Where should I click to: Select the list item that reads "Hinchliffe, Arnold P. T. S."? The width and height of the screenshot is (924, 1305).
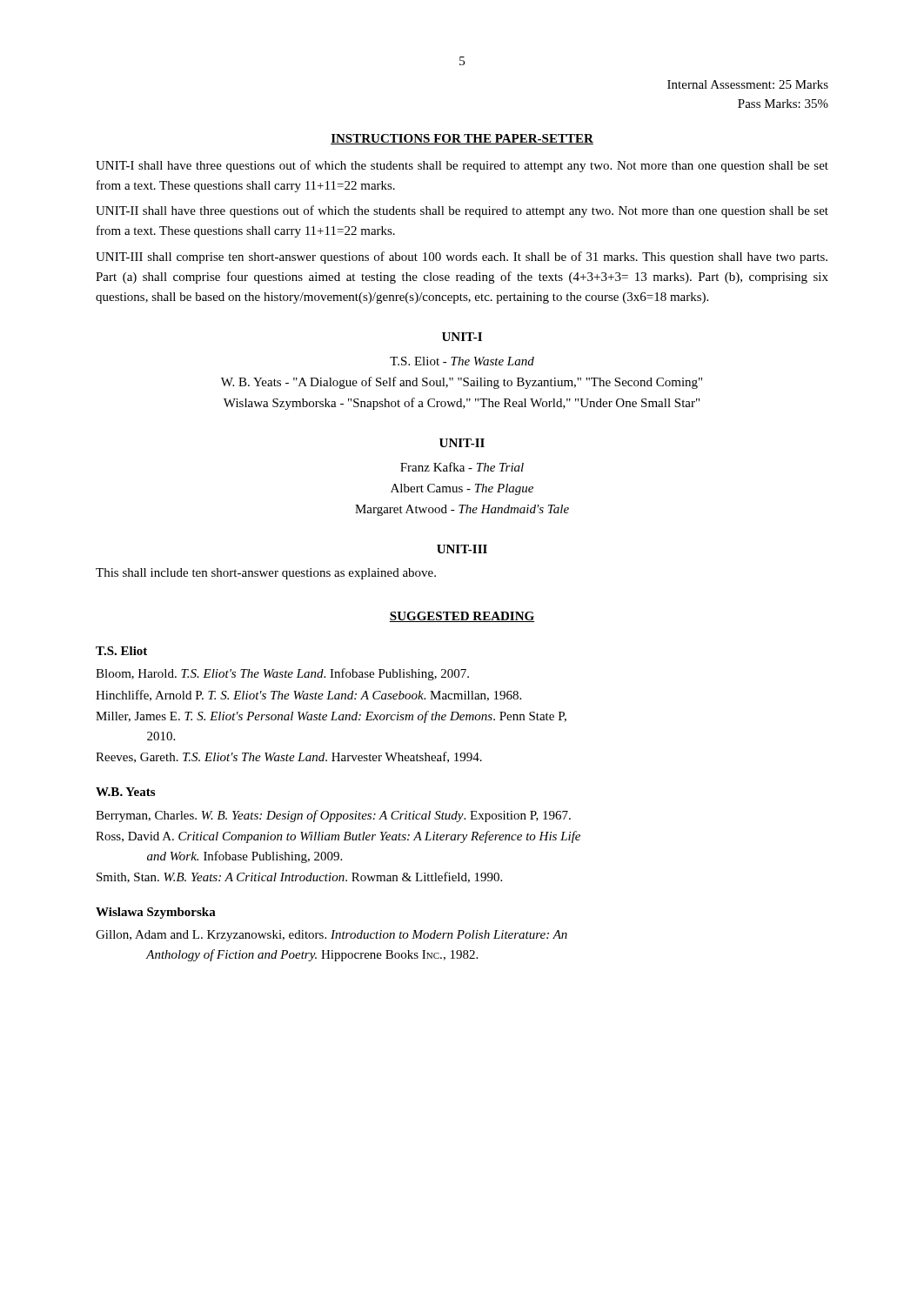(309, 695)
